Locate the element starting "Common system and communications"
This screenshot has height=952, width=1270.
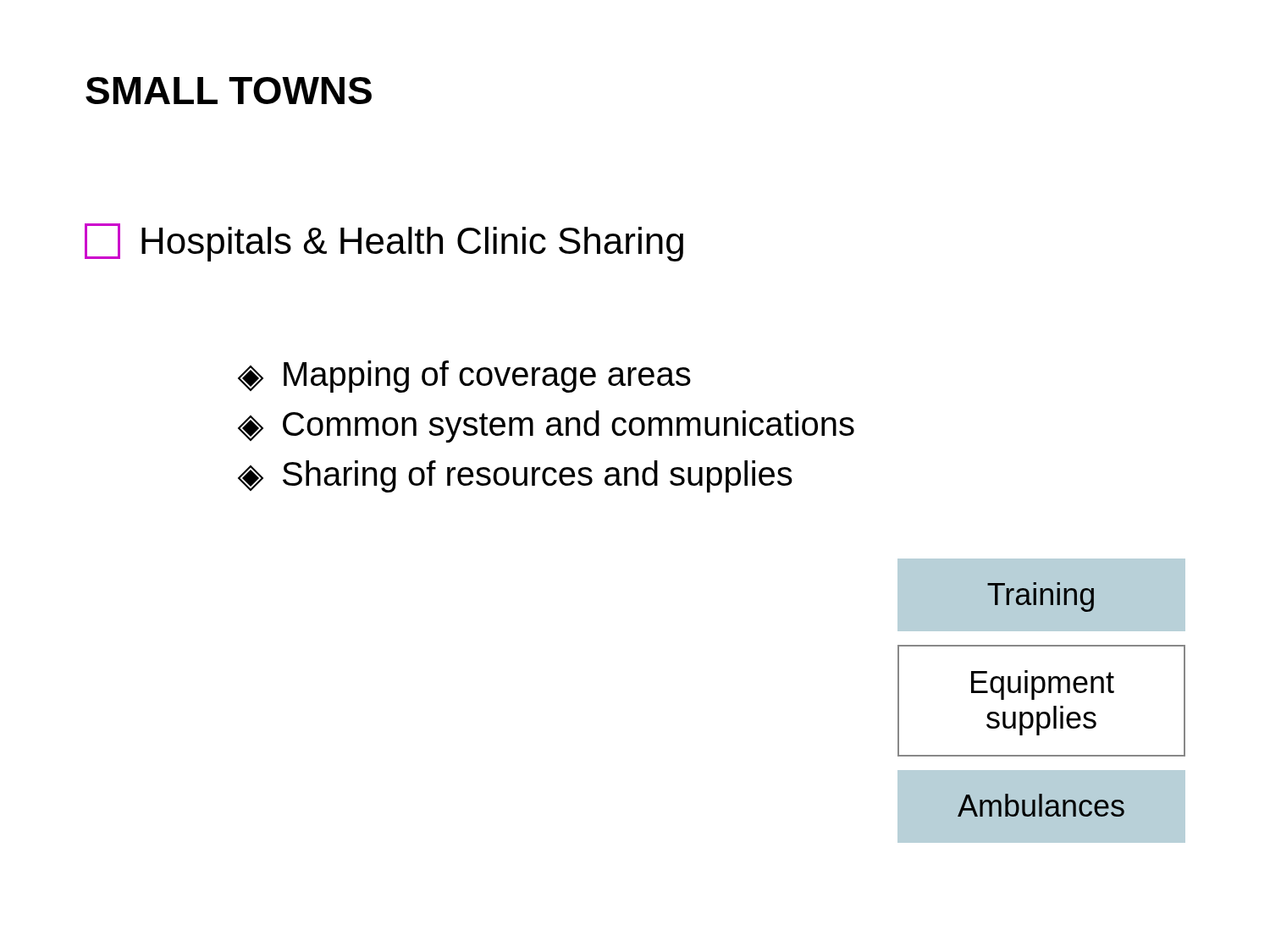tap(546, 424)
